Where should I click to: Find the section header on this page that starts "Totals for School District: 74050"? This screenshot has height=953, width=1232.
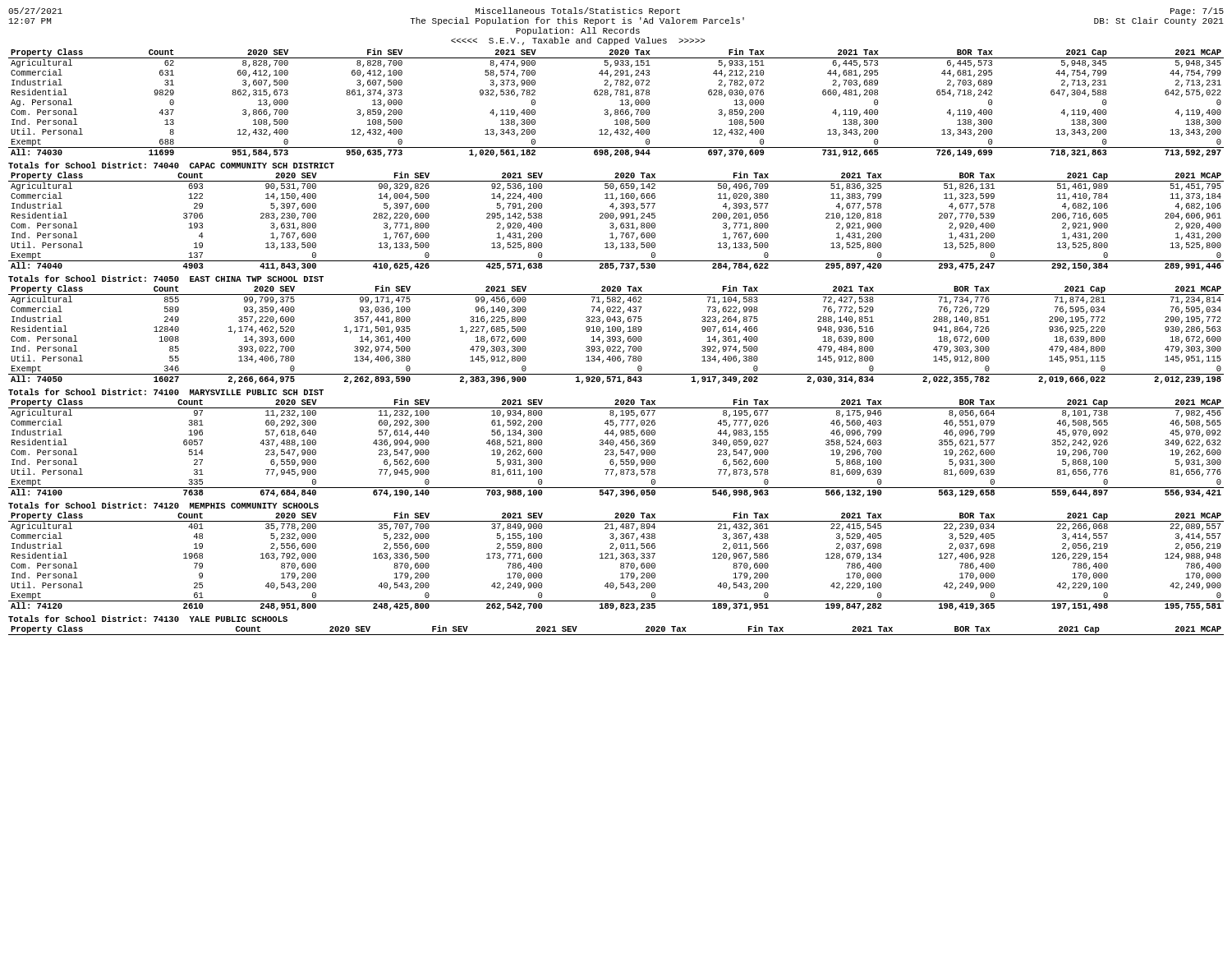pyautogui.click(x=166, y=279)
